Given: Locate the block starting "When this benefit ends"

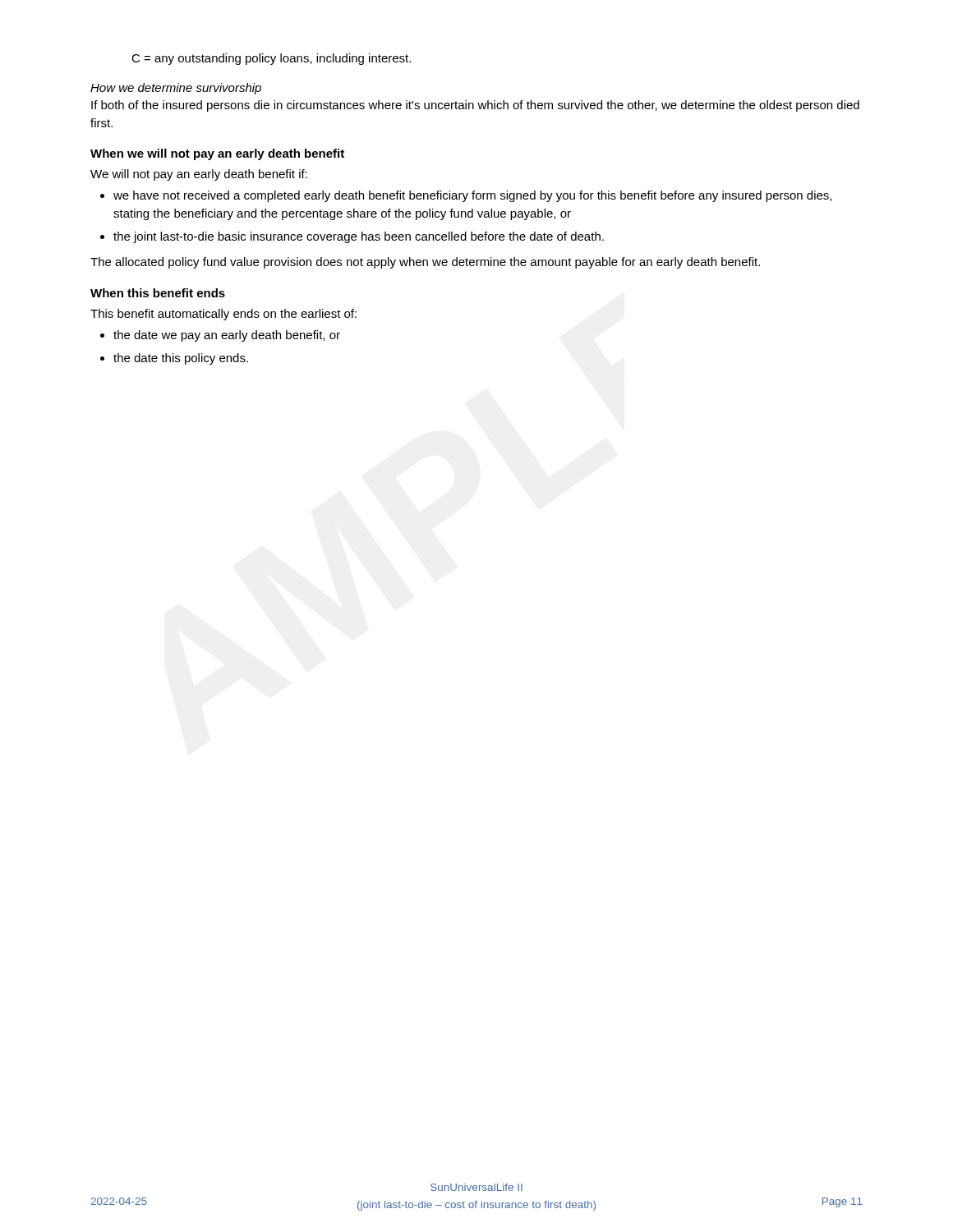Looking at the screenshot, I should pos(158,293).
